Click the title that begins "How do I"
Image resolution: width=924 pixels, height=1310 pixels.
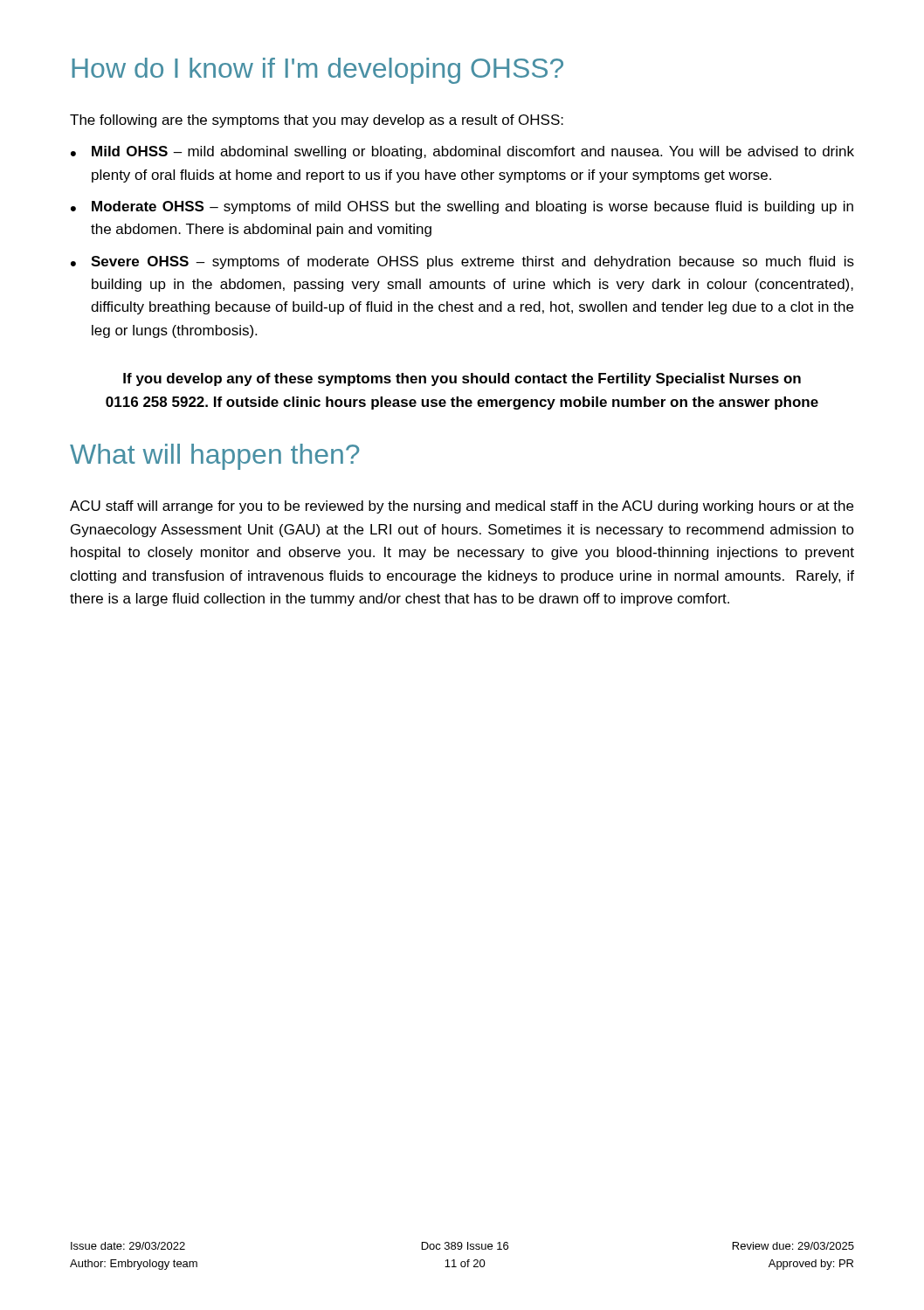(462, 69)
